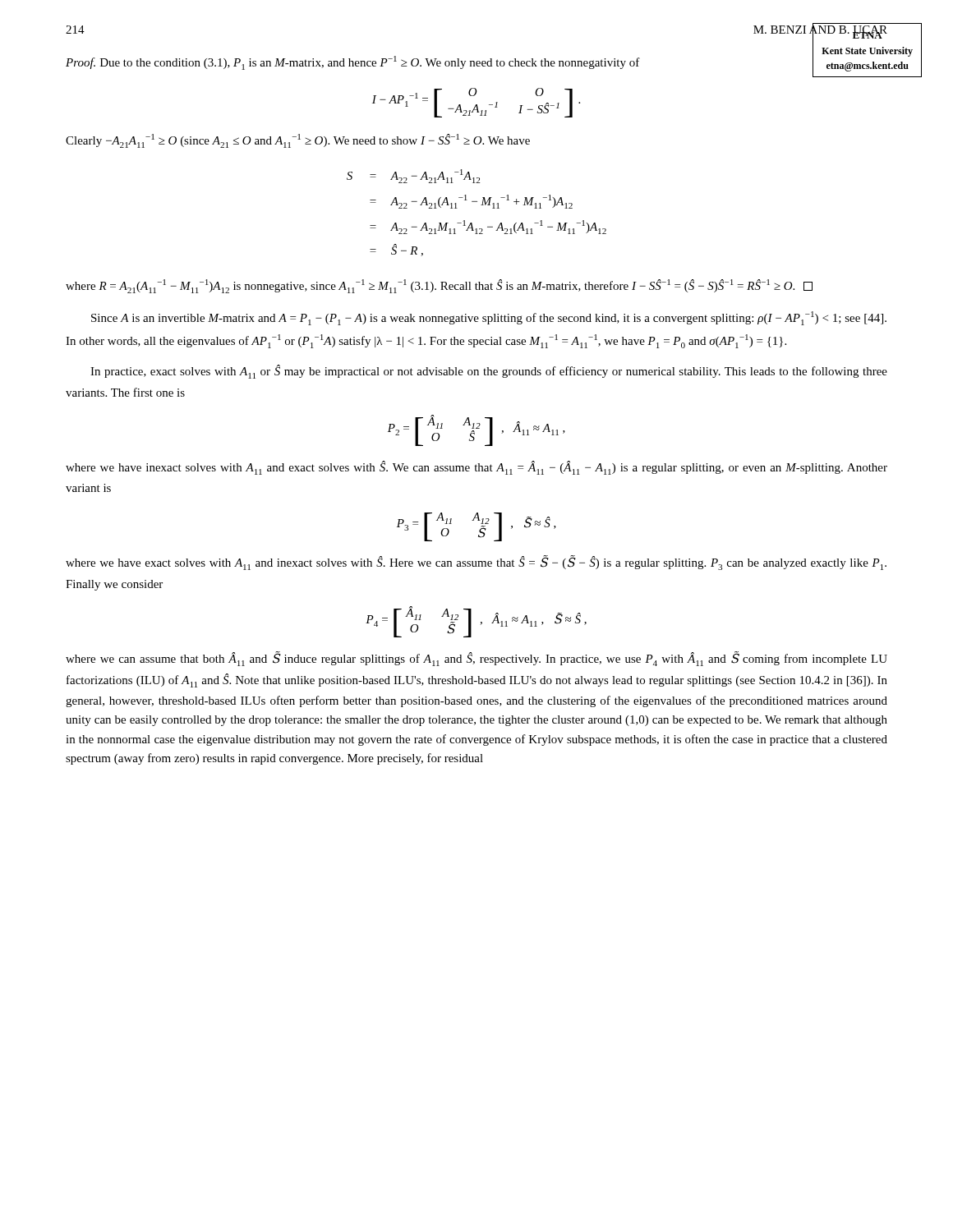Screen dimensions: 1232x953
Task: Select the passage starting "where we have exact solves with"
Action: [476, 574]
